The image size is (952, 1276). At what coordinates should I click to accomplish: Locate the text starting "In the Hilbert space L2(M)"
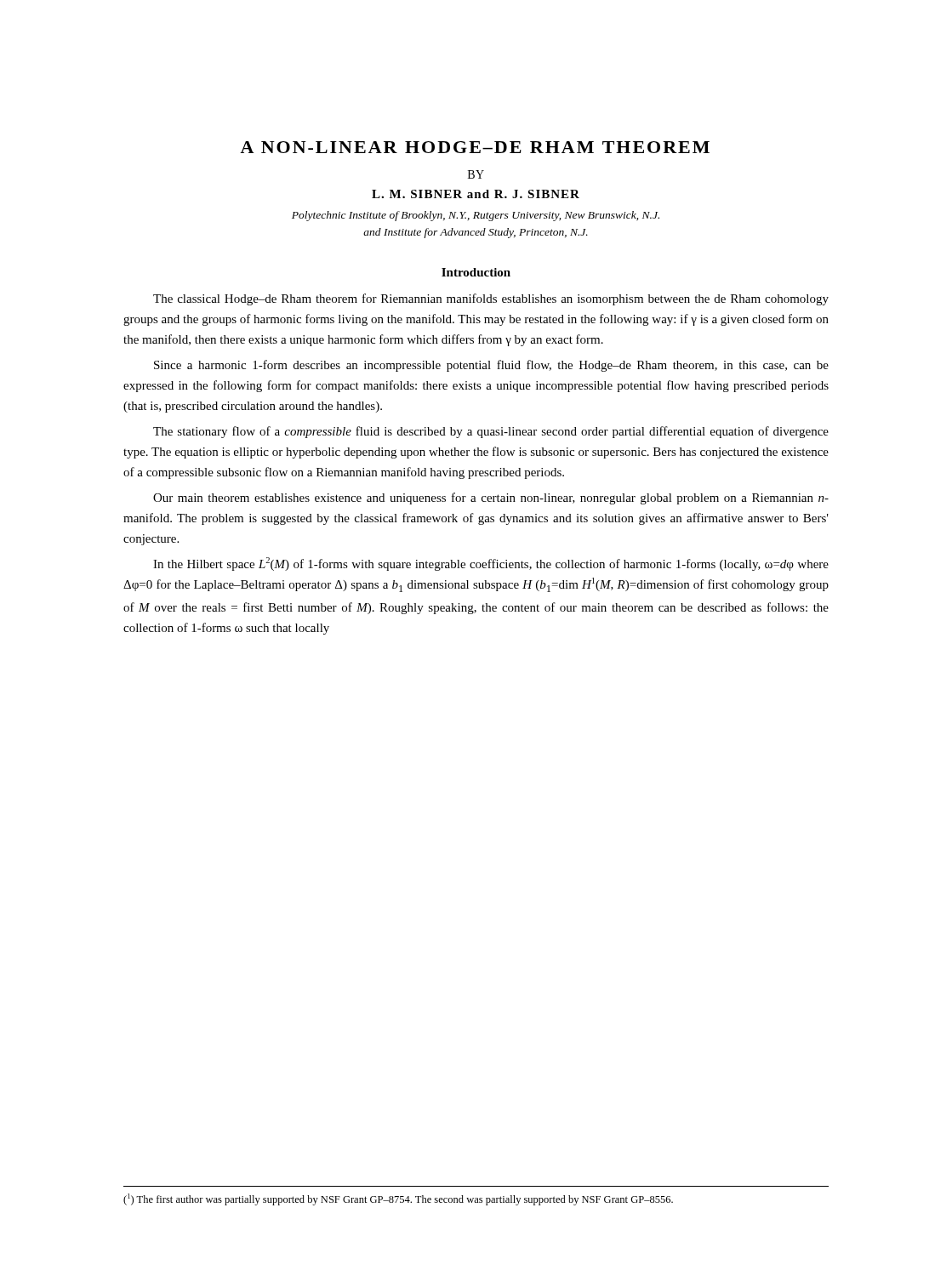click(x=476, y=595)
